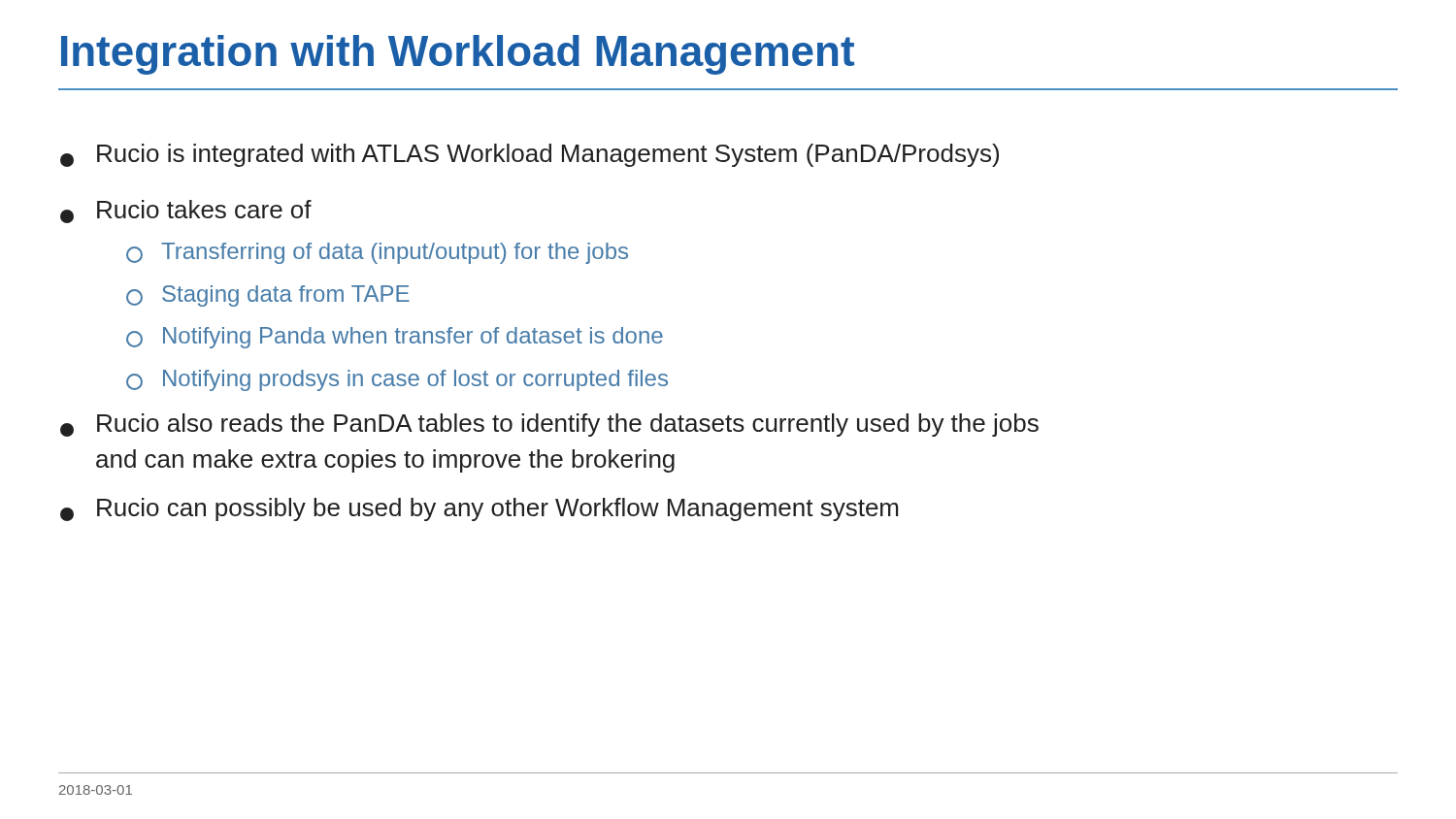The height and width of the screenshot is (819, 1456).
Task: Click on the passage starting "Rucio is integrated"
Action: tap(728, 155)
